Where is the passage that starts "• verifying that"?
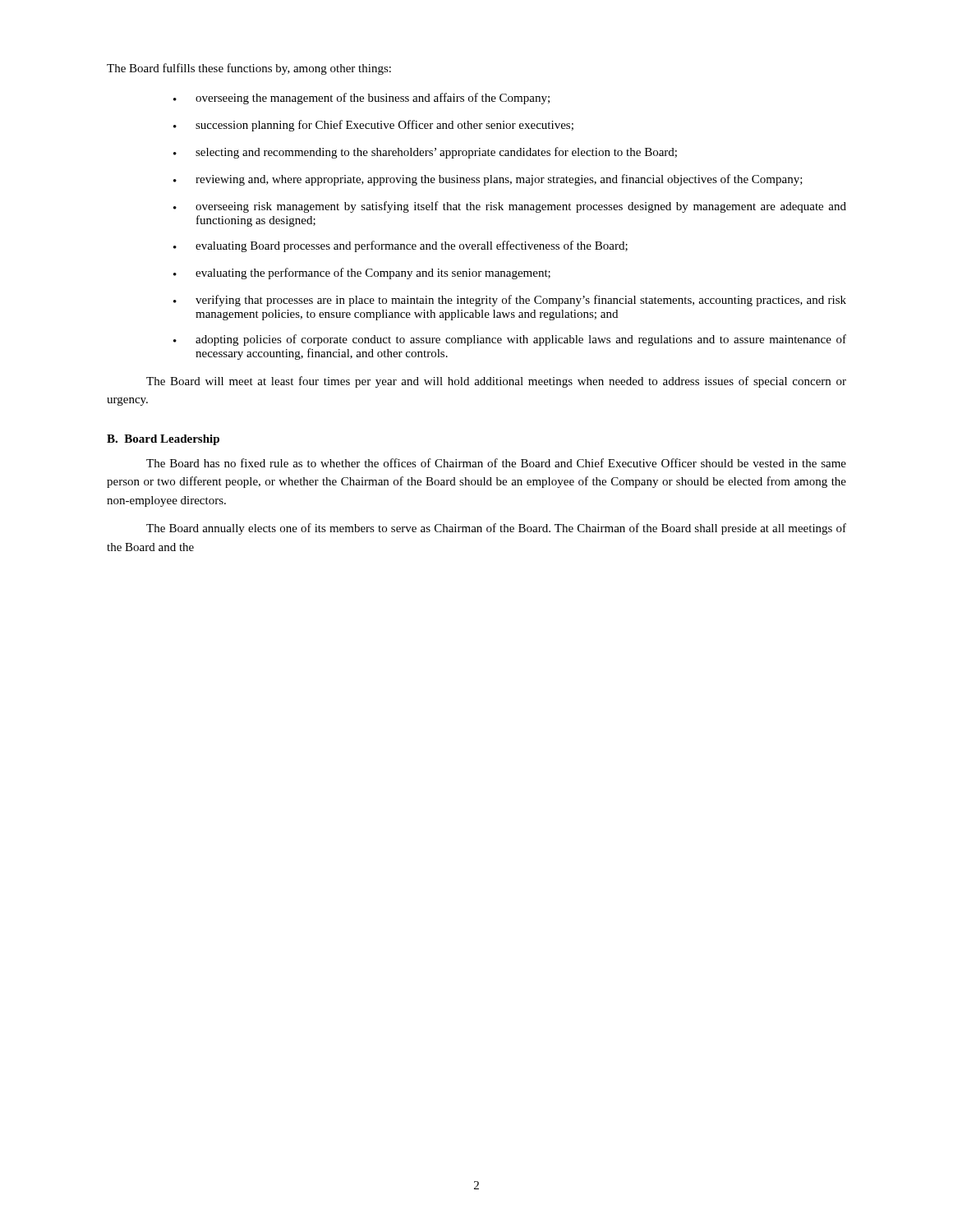The width and height of the screenshot is (953, 1232). (509, 307)
